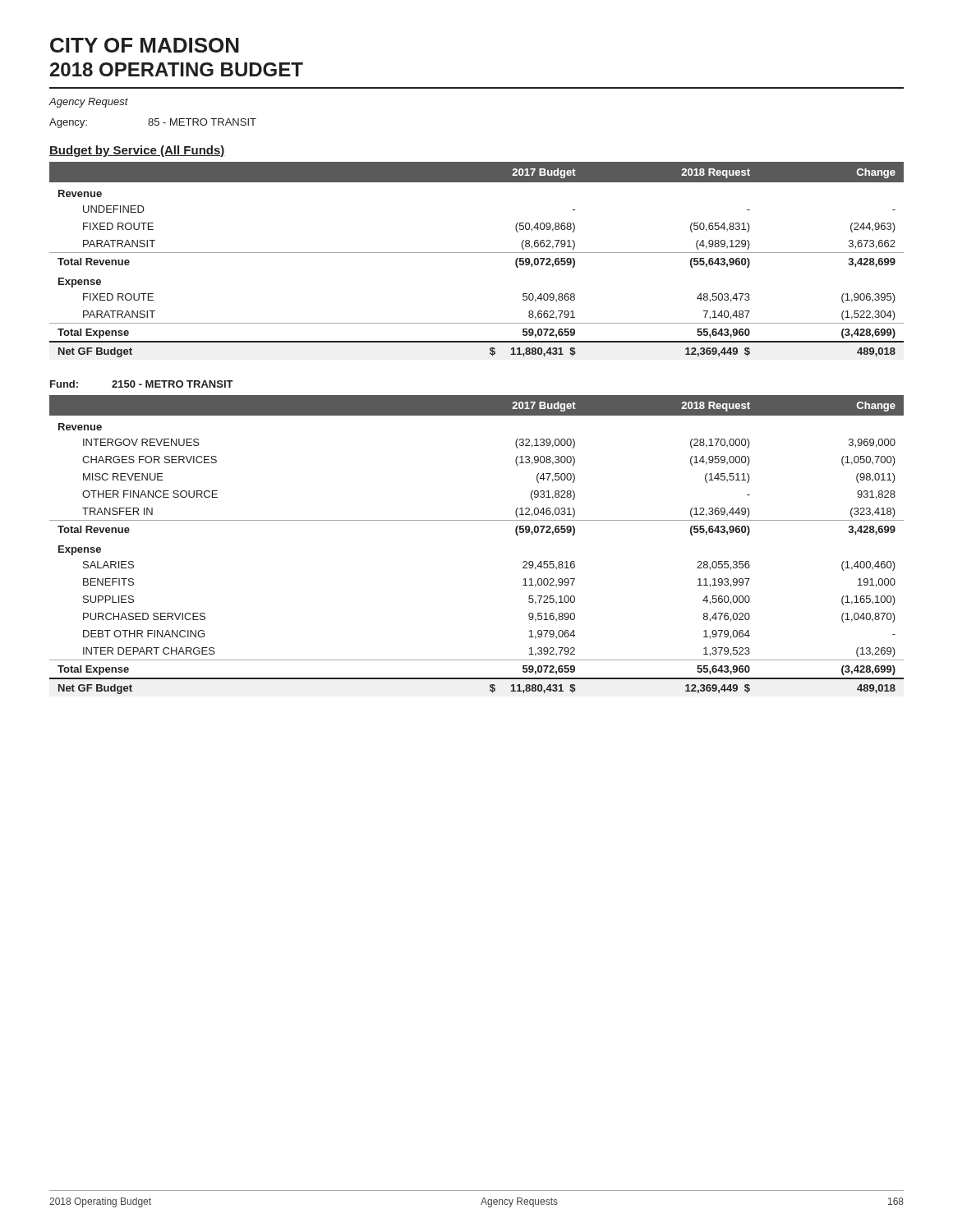The height and width of the screenshot is (1232, 953).
Task: Select the table that reads "OTHER FINANCE SOURCE"
Action: pos(476,546)
